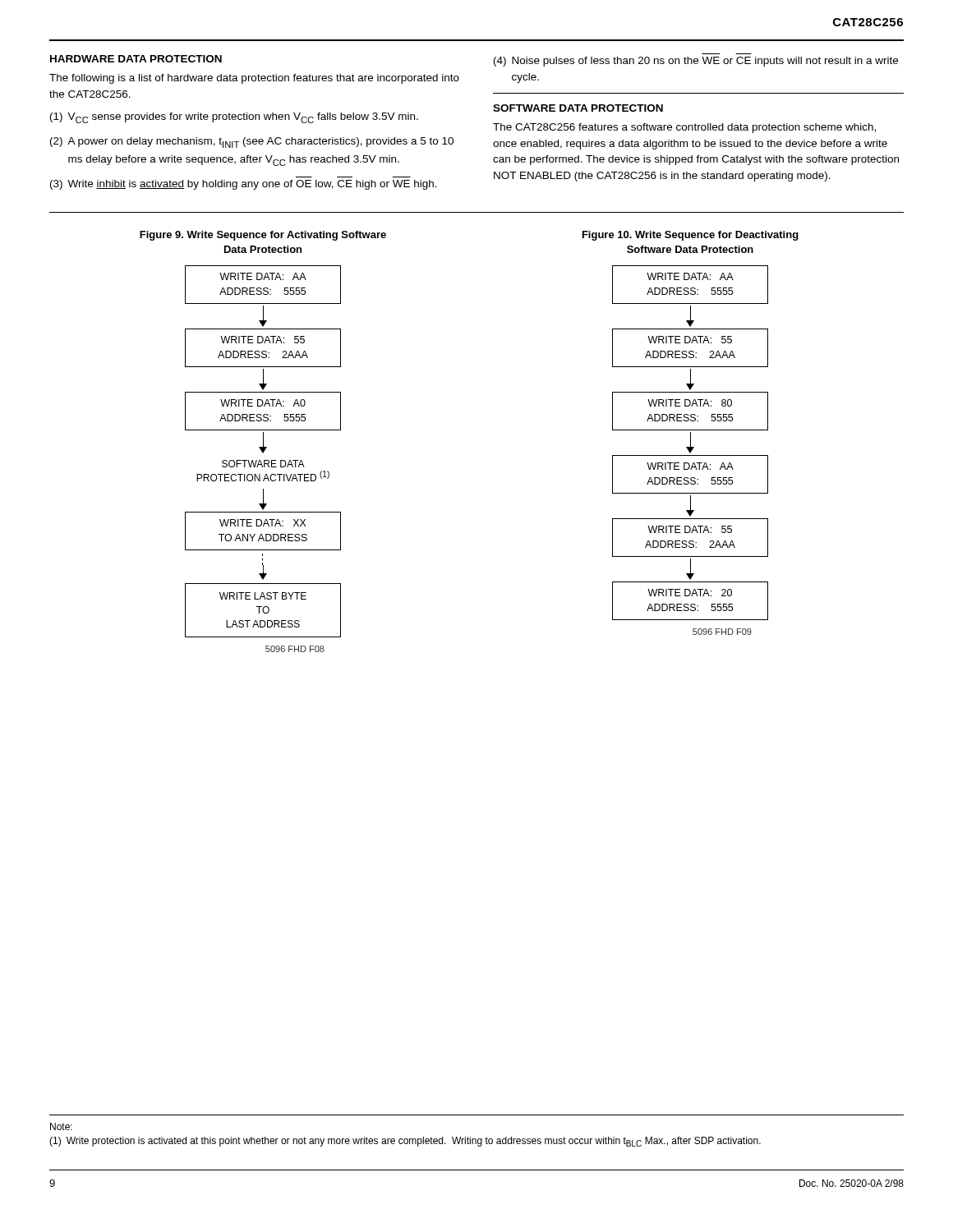Locate the passage starting "(4) Noise pulses"

point(698,69)
